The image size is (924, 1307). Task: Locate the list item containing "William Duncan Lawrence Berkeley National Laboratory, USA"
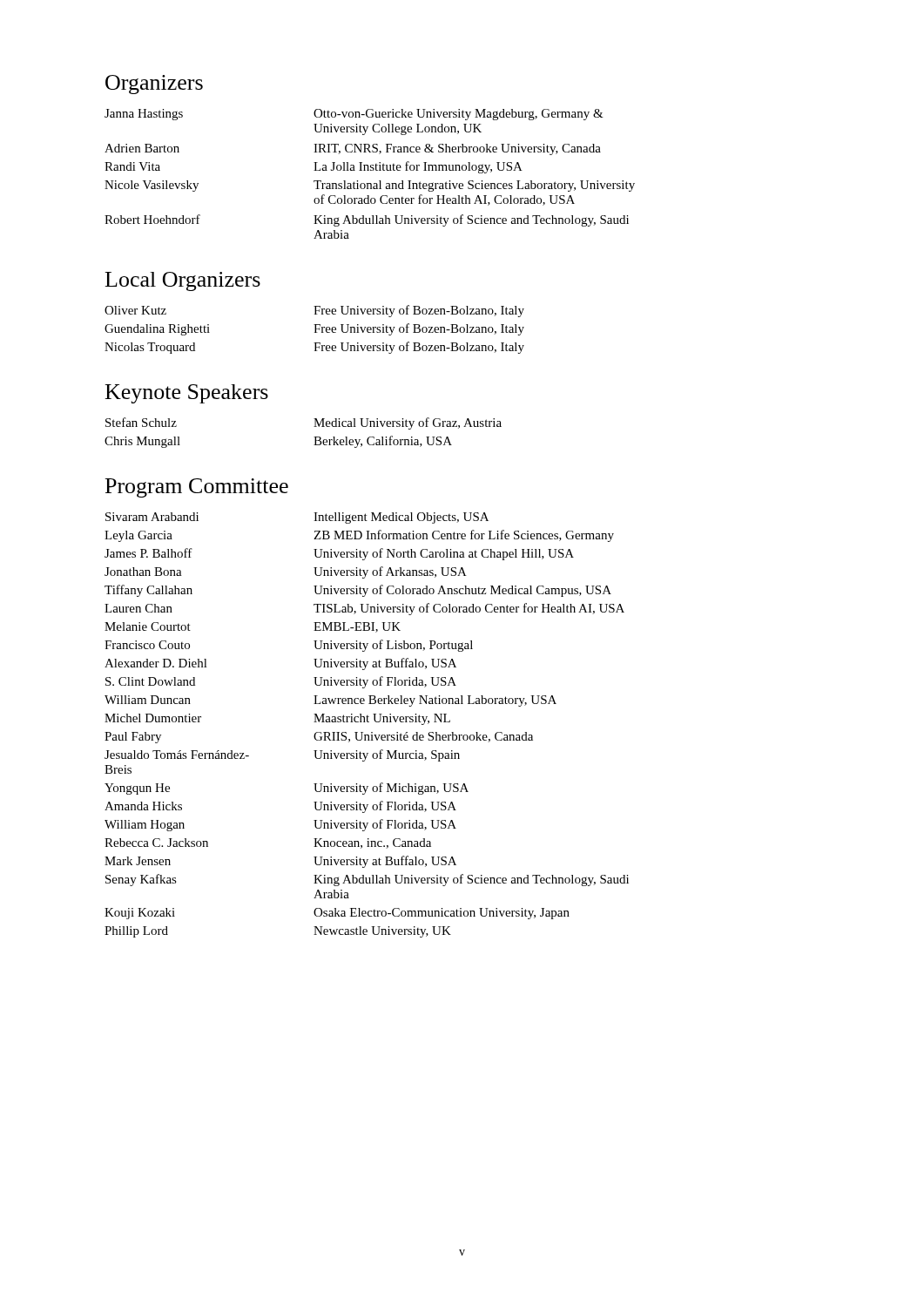pyautogui.click(x=462, y=700)
